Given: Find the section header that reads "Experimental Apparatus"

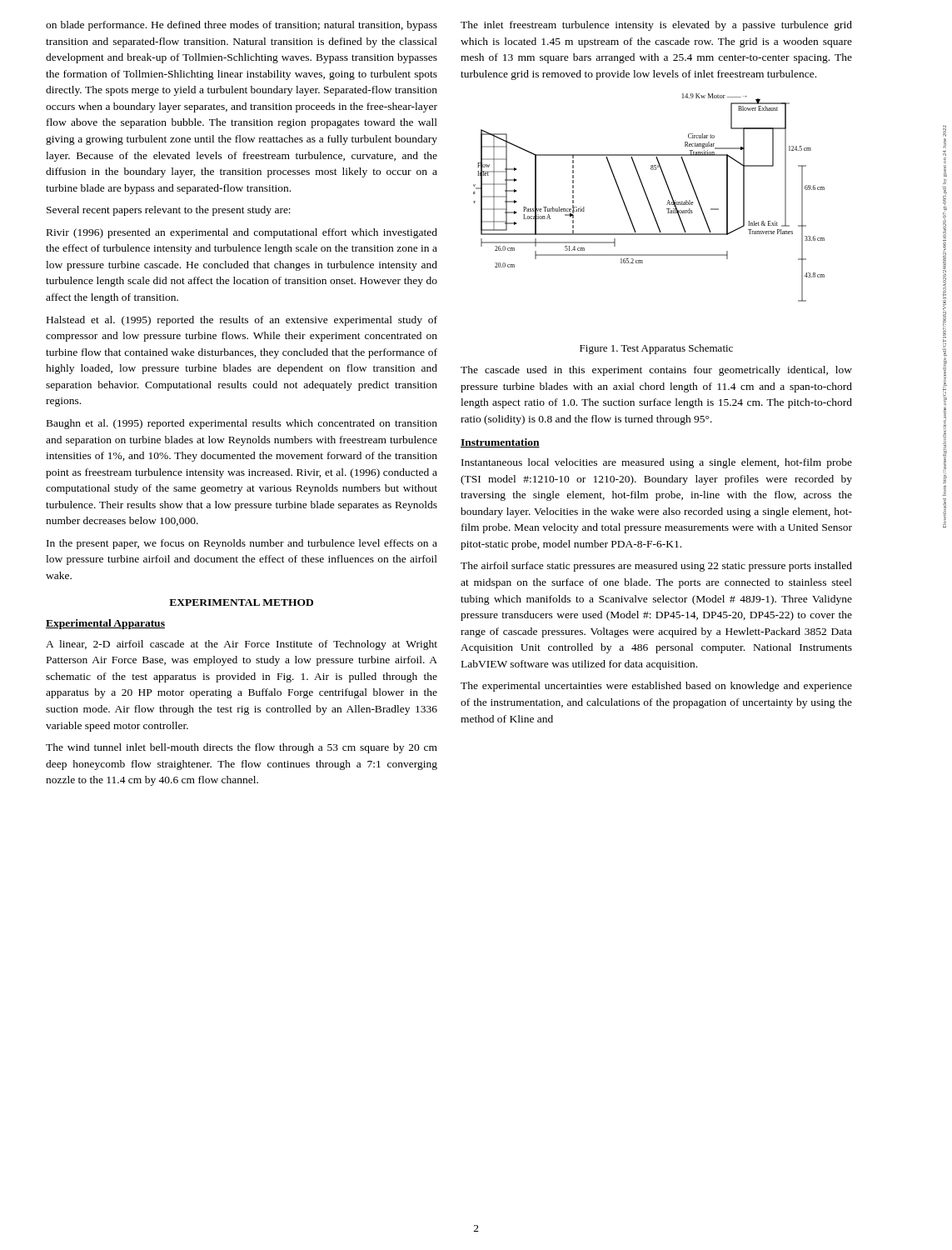Looking at the screenshot, I should click(105, 624).
